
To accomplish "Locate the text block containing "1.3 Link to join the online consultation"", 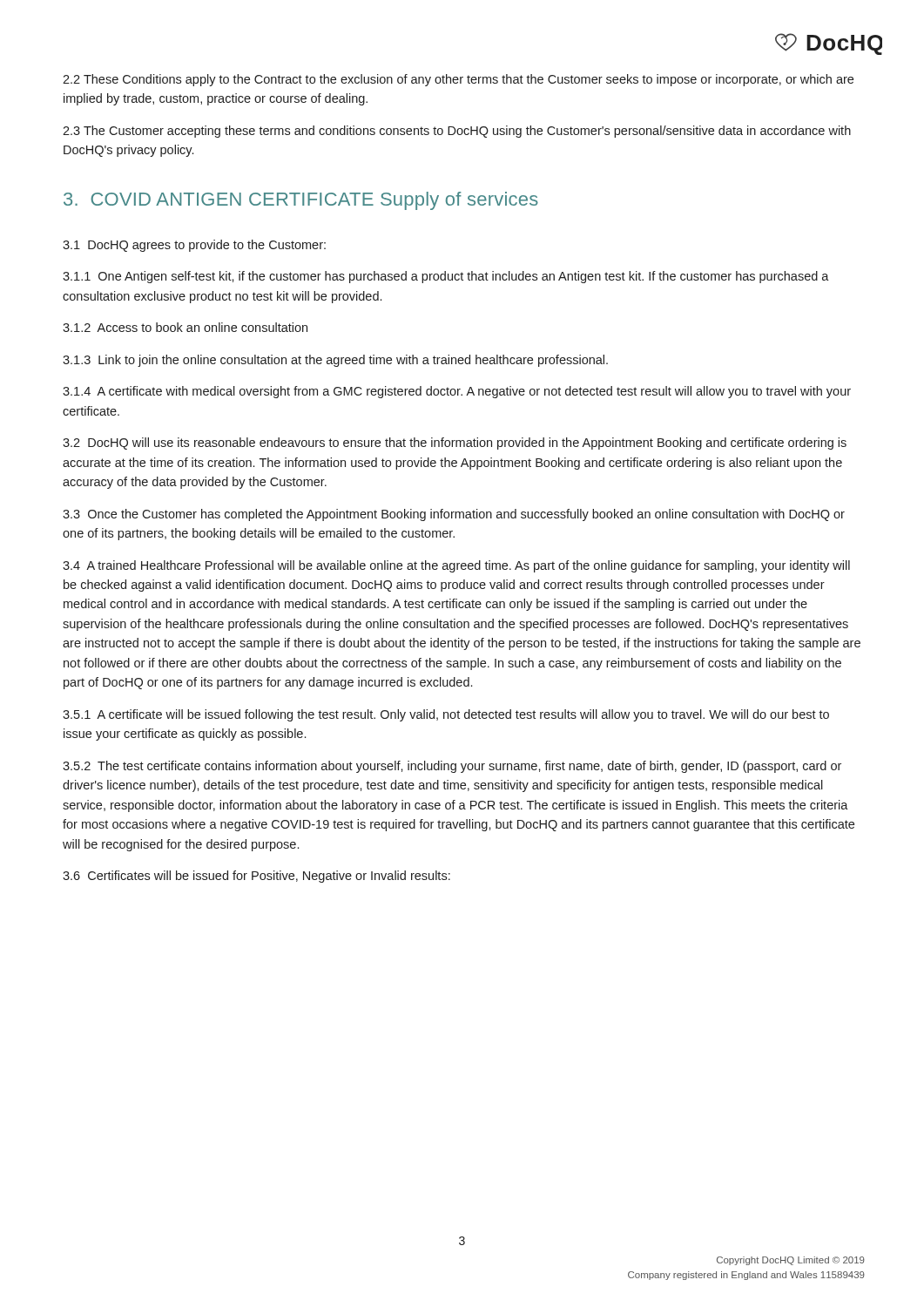I will (x=336, y=360).
